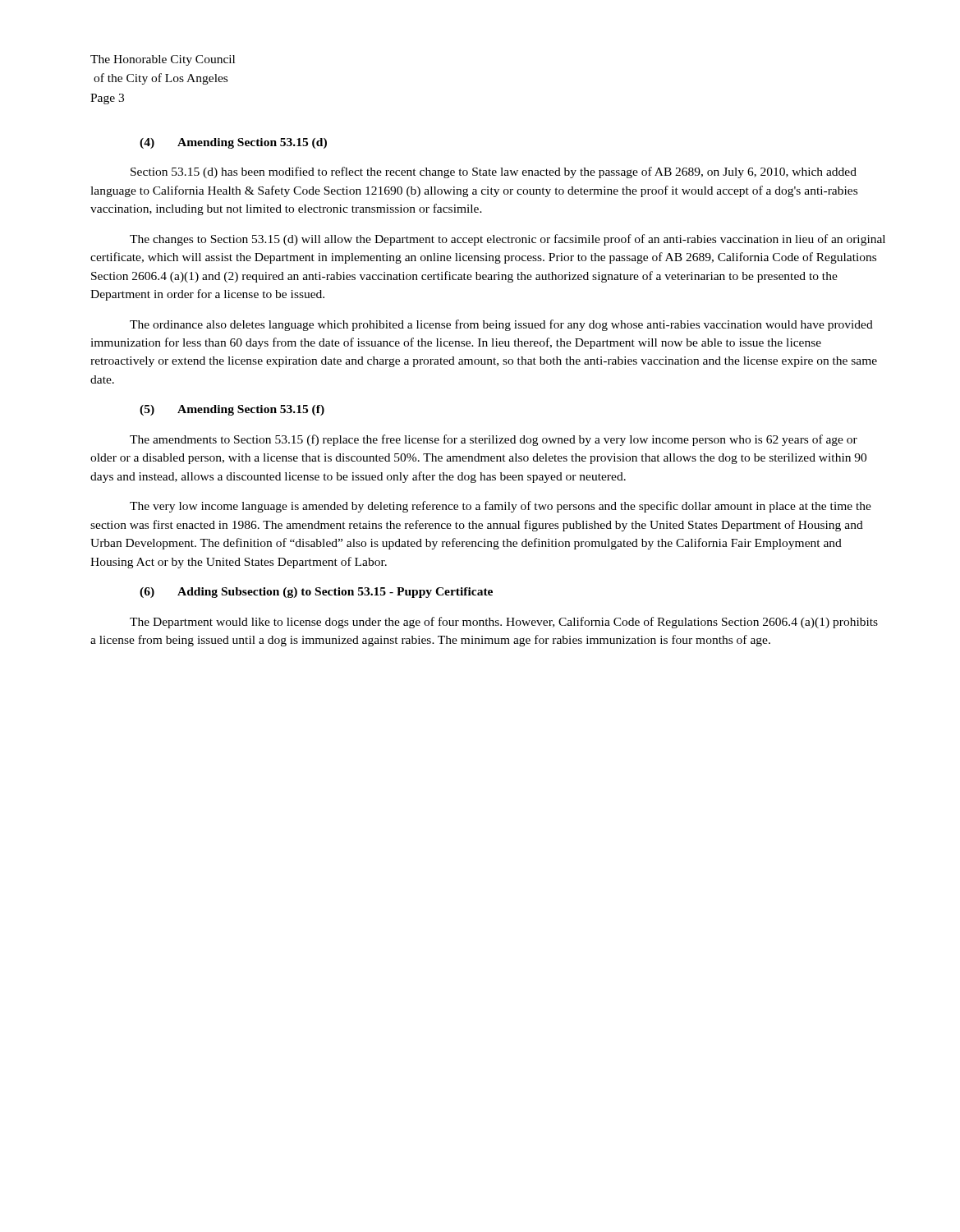The height and width of the screenshot is (1232, 960).
Task: Point to the block beginning "The Department would like to"
Action: click(484, 630)
